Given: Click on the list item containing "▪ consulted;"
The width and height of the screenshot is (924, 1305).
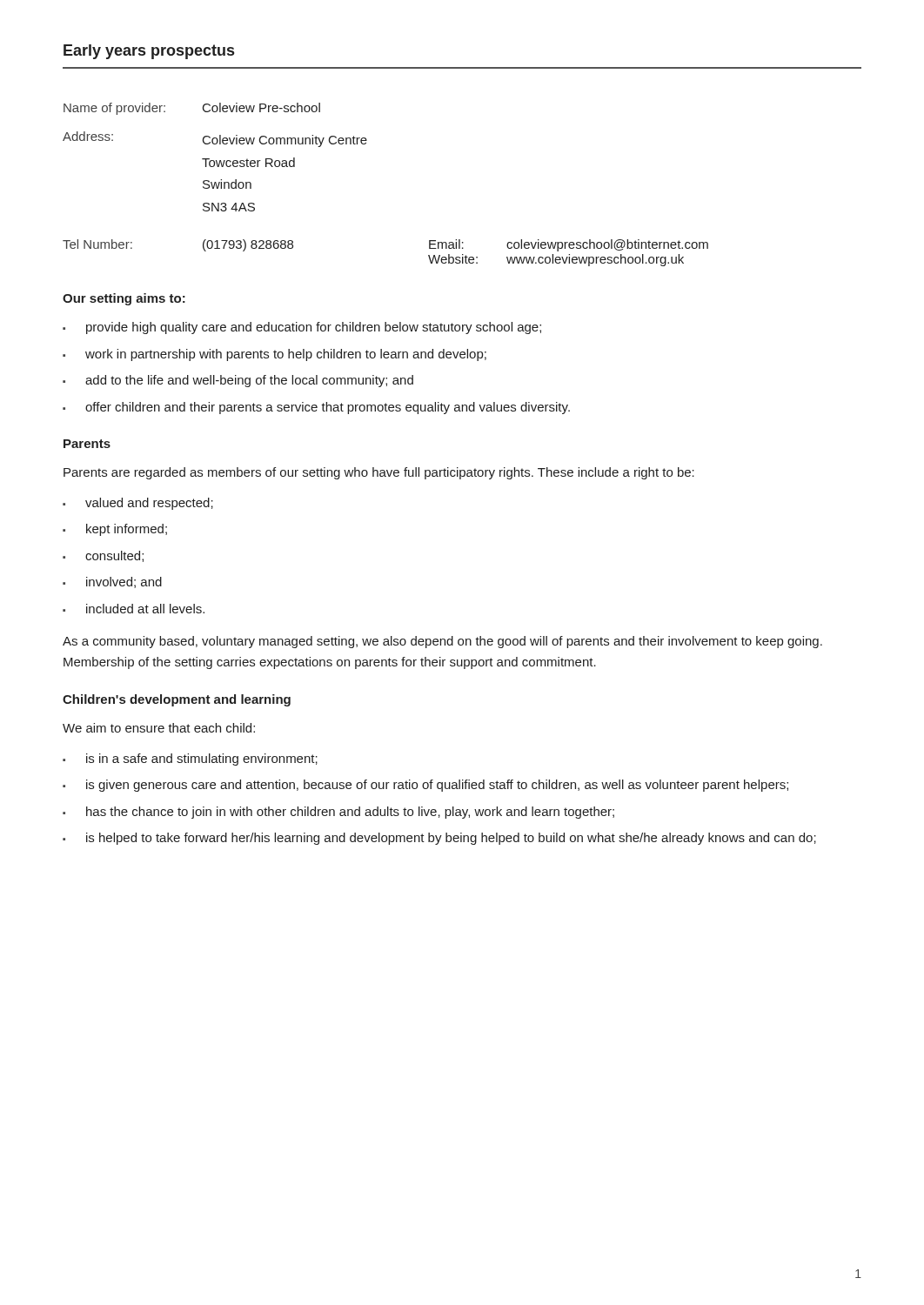Looking at the screenshot, I should [x=104, y=556].
